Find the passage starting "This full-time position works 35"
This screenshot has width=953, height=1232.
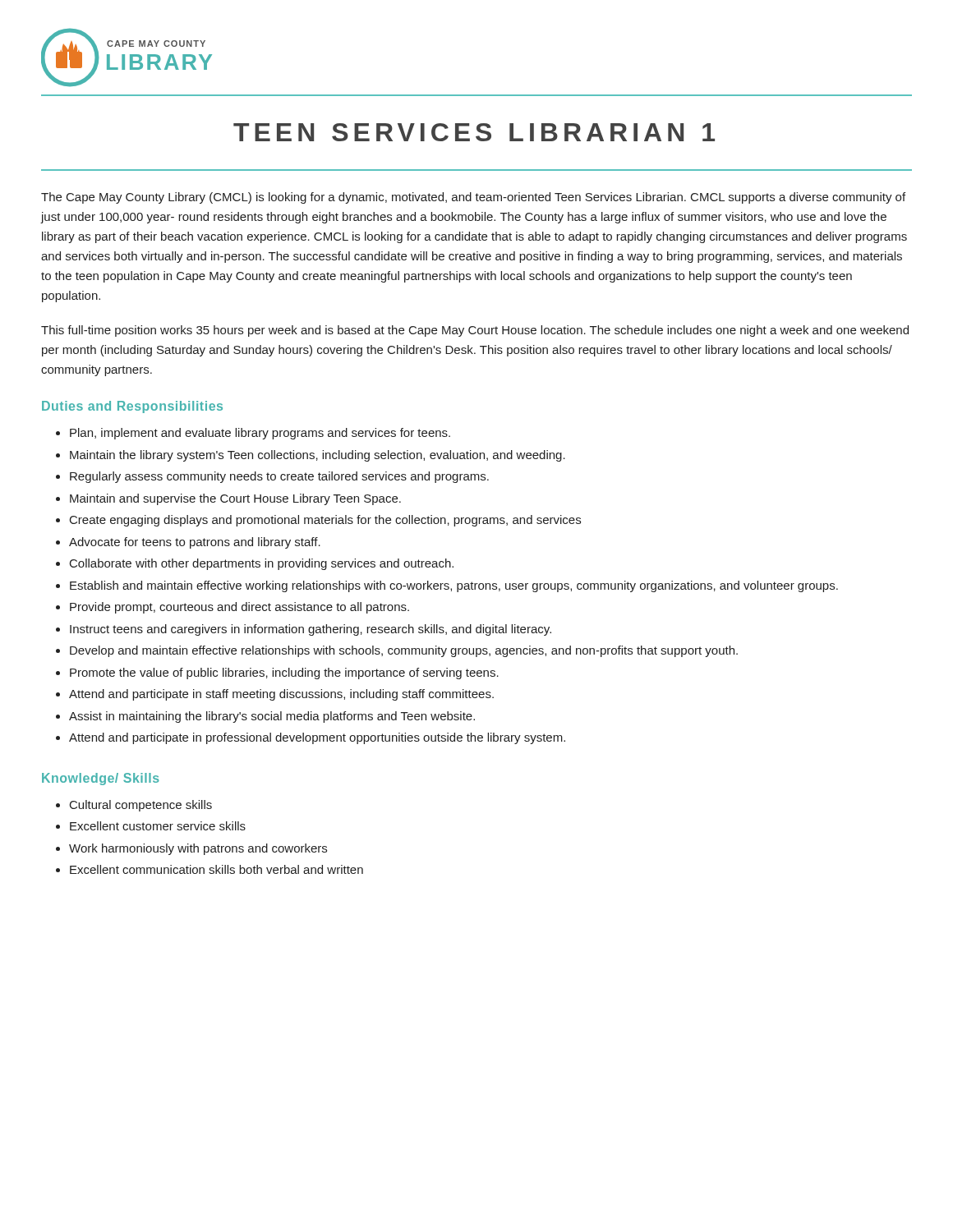[475, 349]
